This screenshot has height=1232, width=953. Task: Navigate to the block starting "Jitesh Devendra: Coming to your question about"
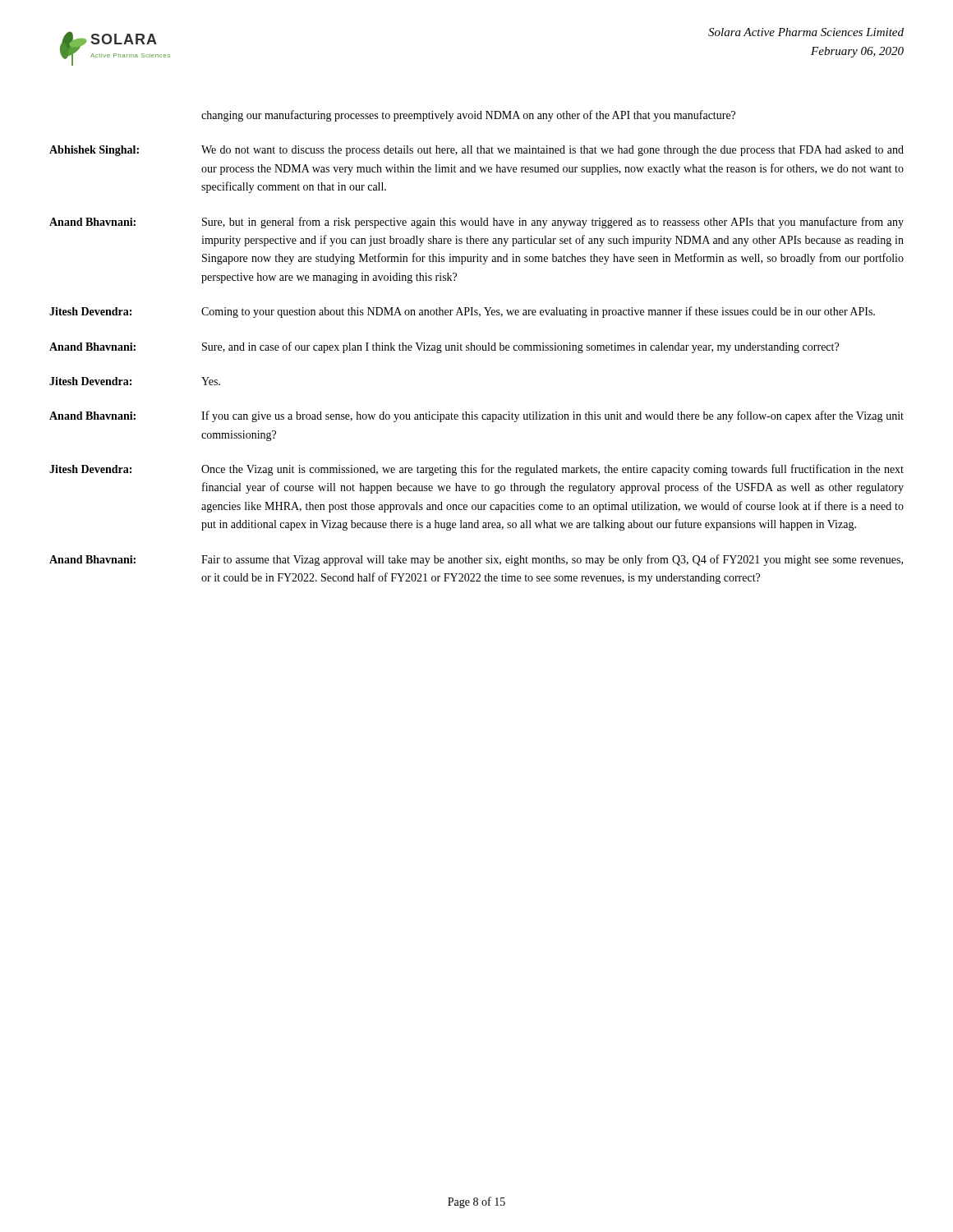[x=476, y=312]
